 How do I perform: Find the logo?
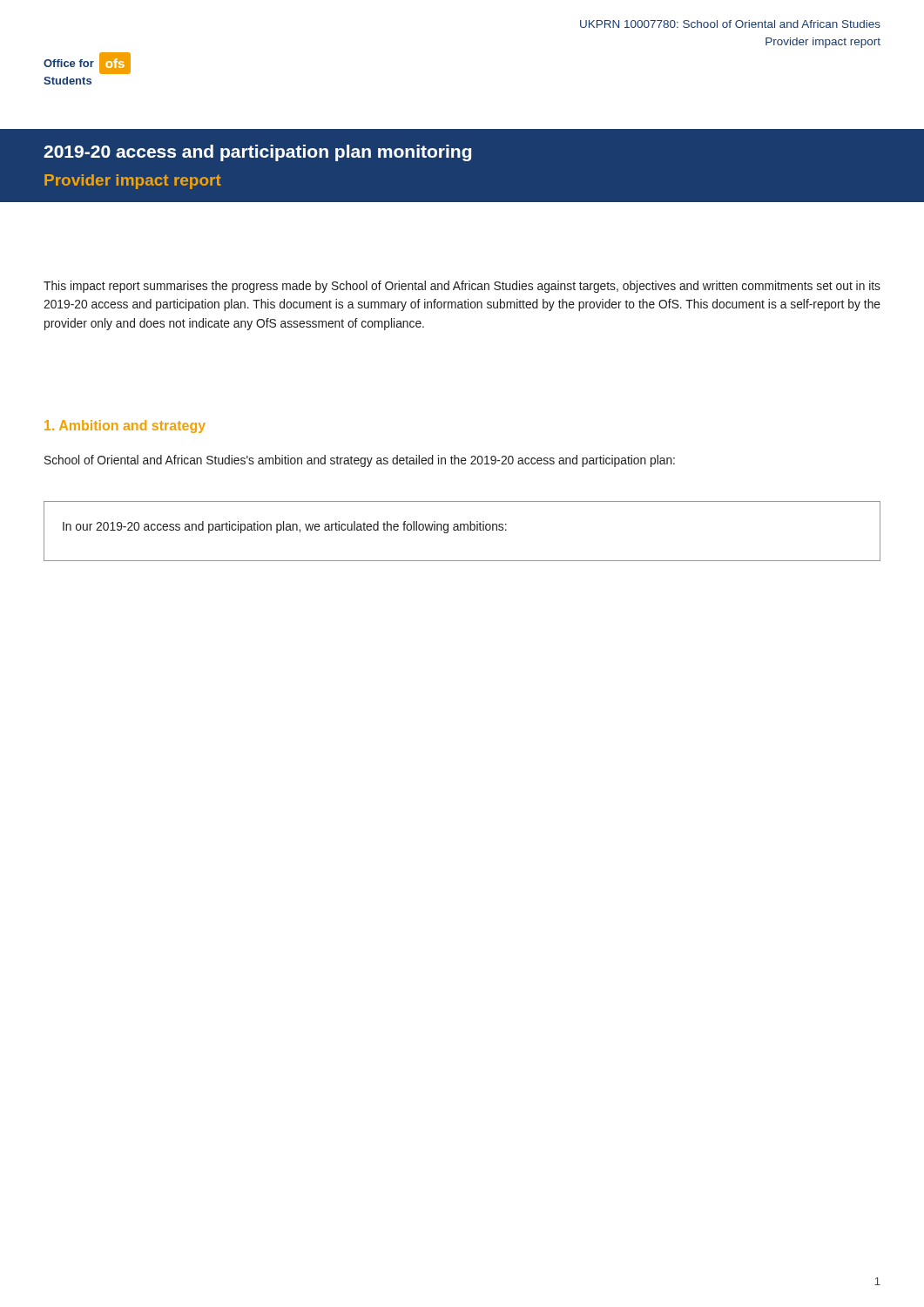87,70
